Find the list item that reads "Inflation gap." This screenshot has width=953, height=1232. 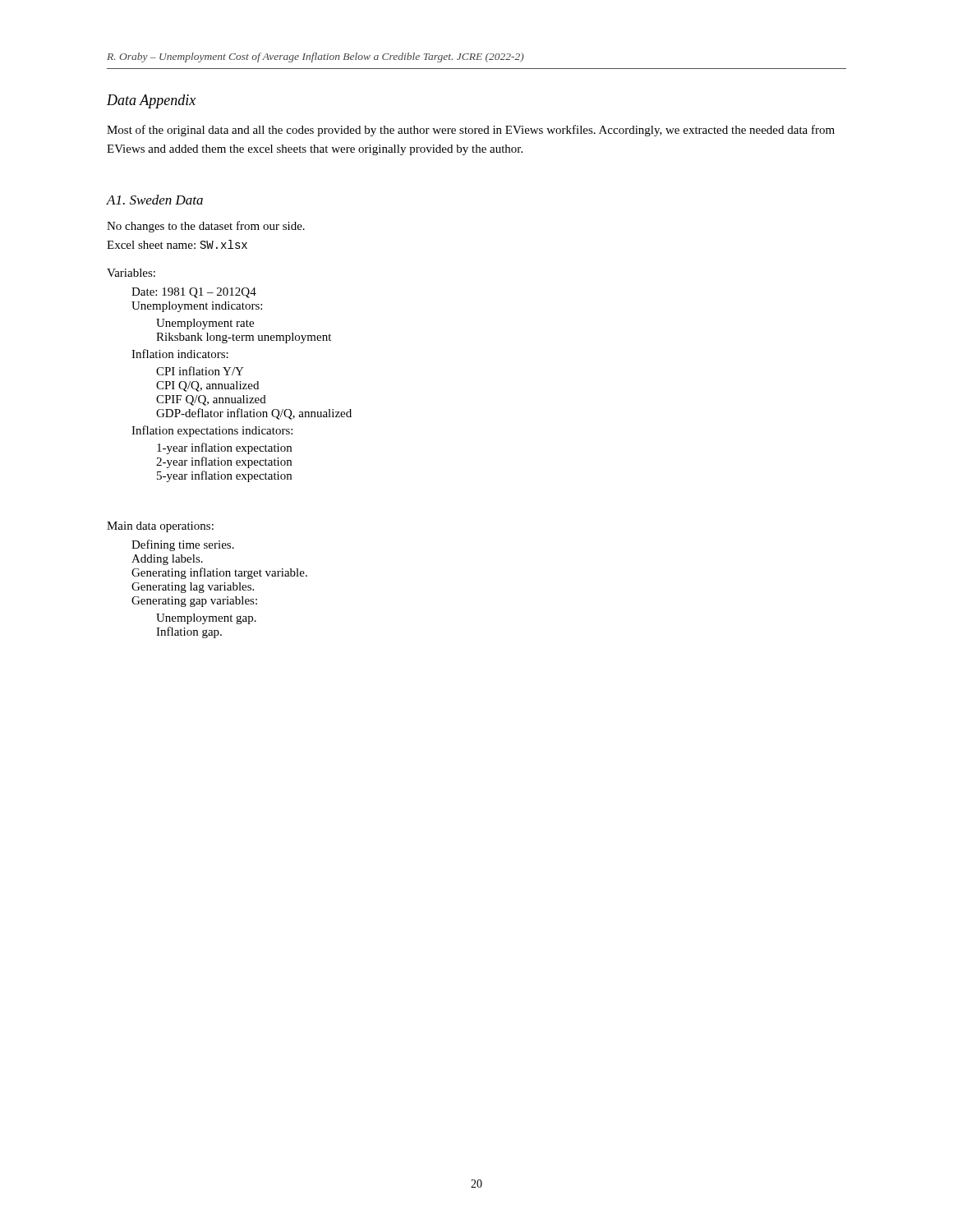click(189, 632)
